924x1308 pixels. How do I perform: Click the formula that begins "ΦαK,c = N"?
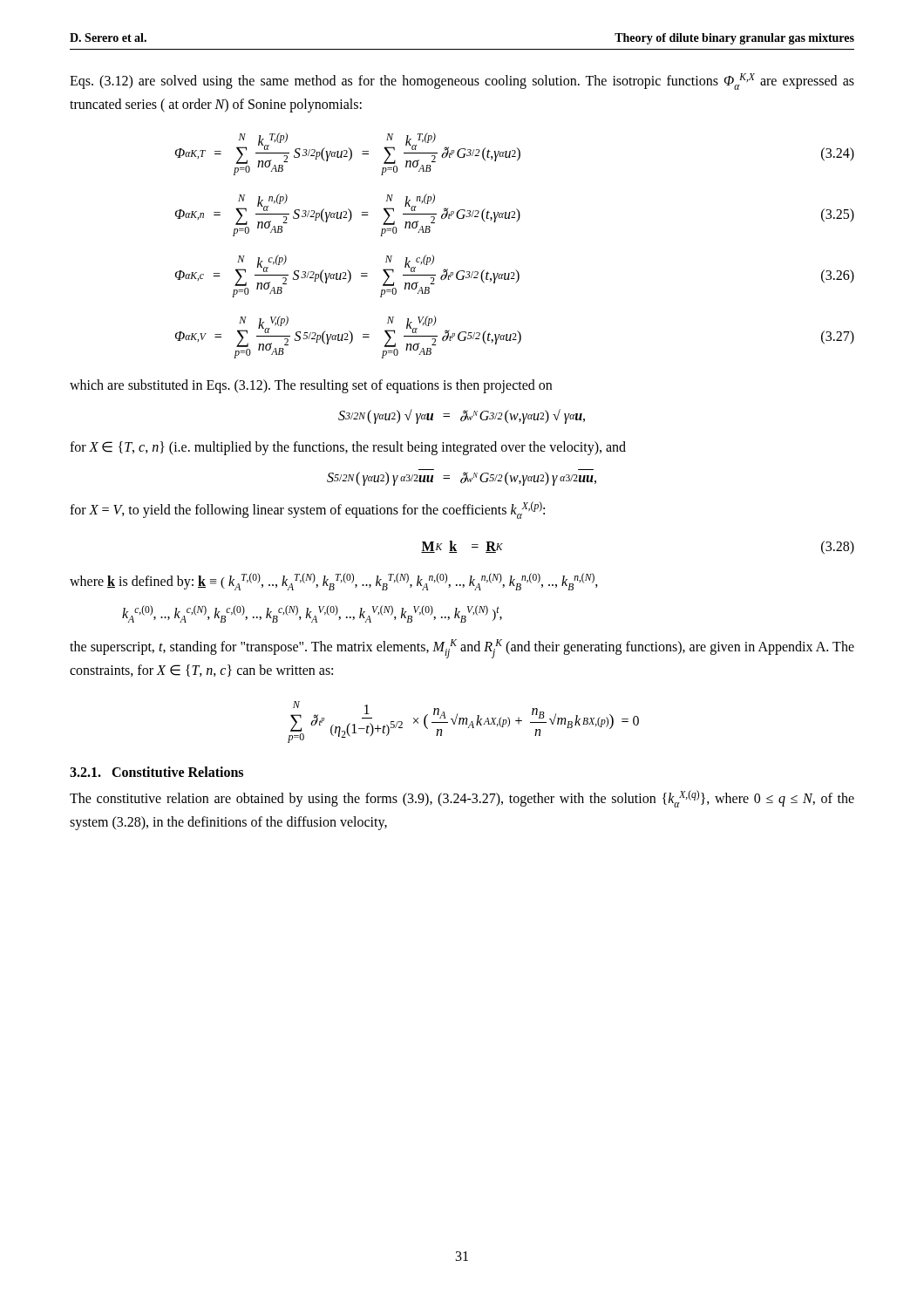[x=462, y=275]
